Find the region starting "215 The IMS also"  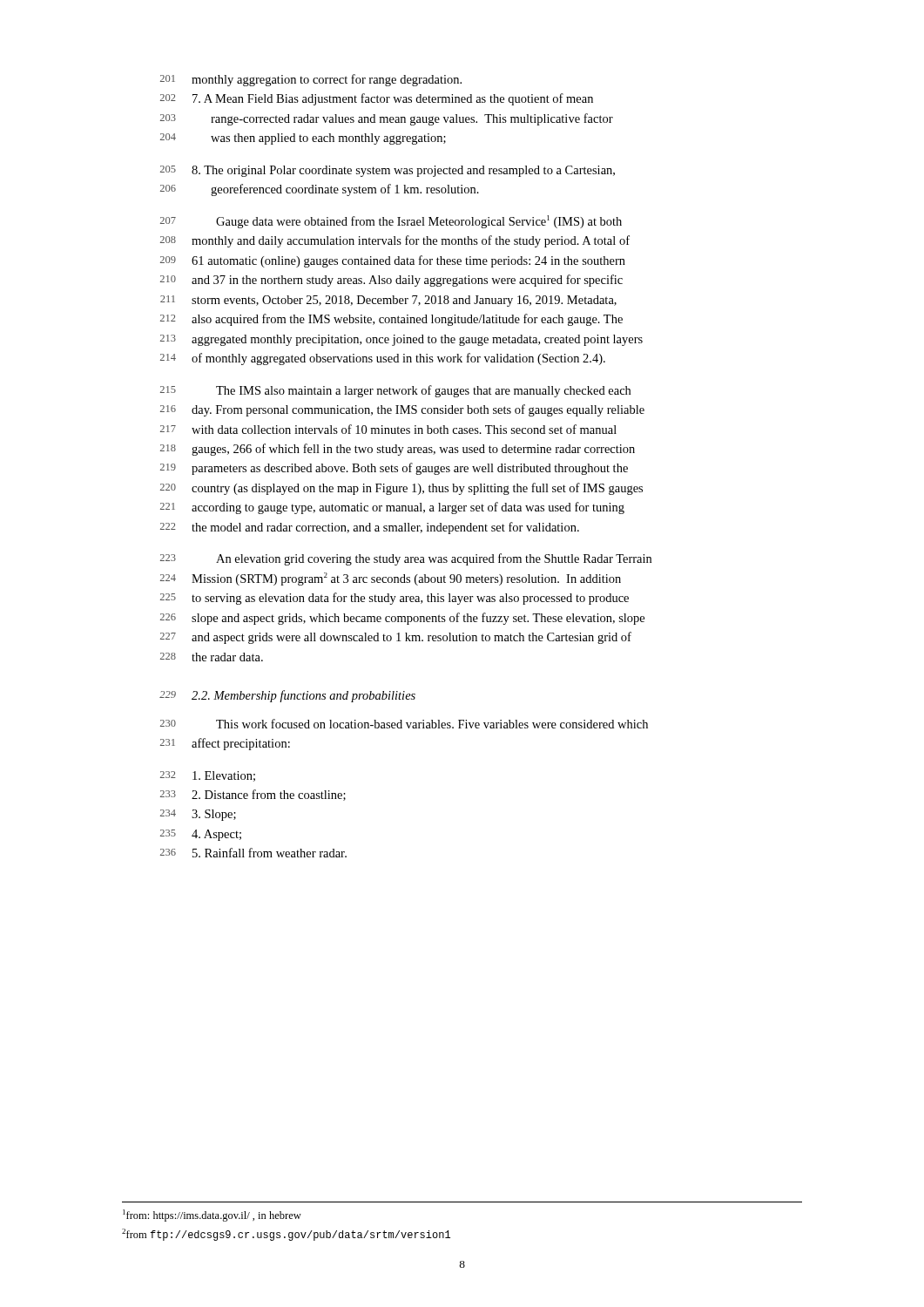(462, 459)
